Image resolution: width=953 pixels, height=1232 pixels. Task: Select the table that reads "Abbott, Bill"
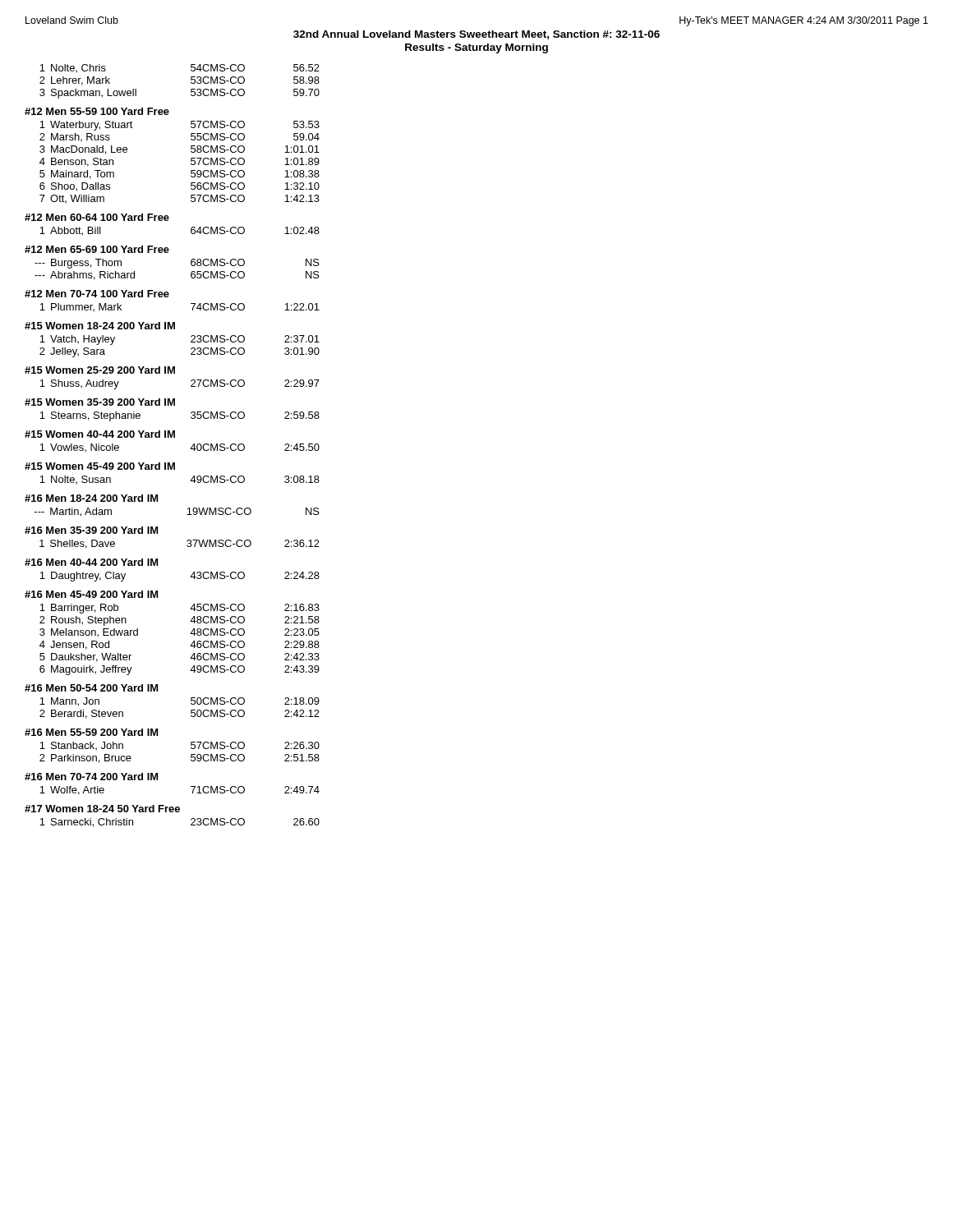coord(173,230)
